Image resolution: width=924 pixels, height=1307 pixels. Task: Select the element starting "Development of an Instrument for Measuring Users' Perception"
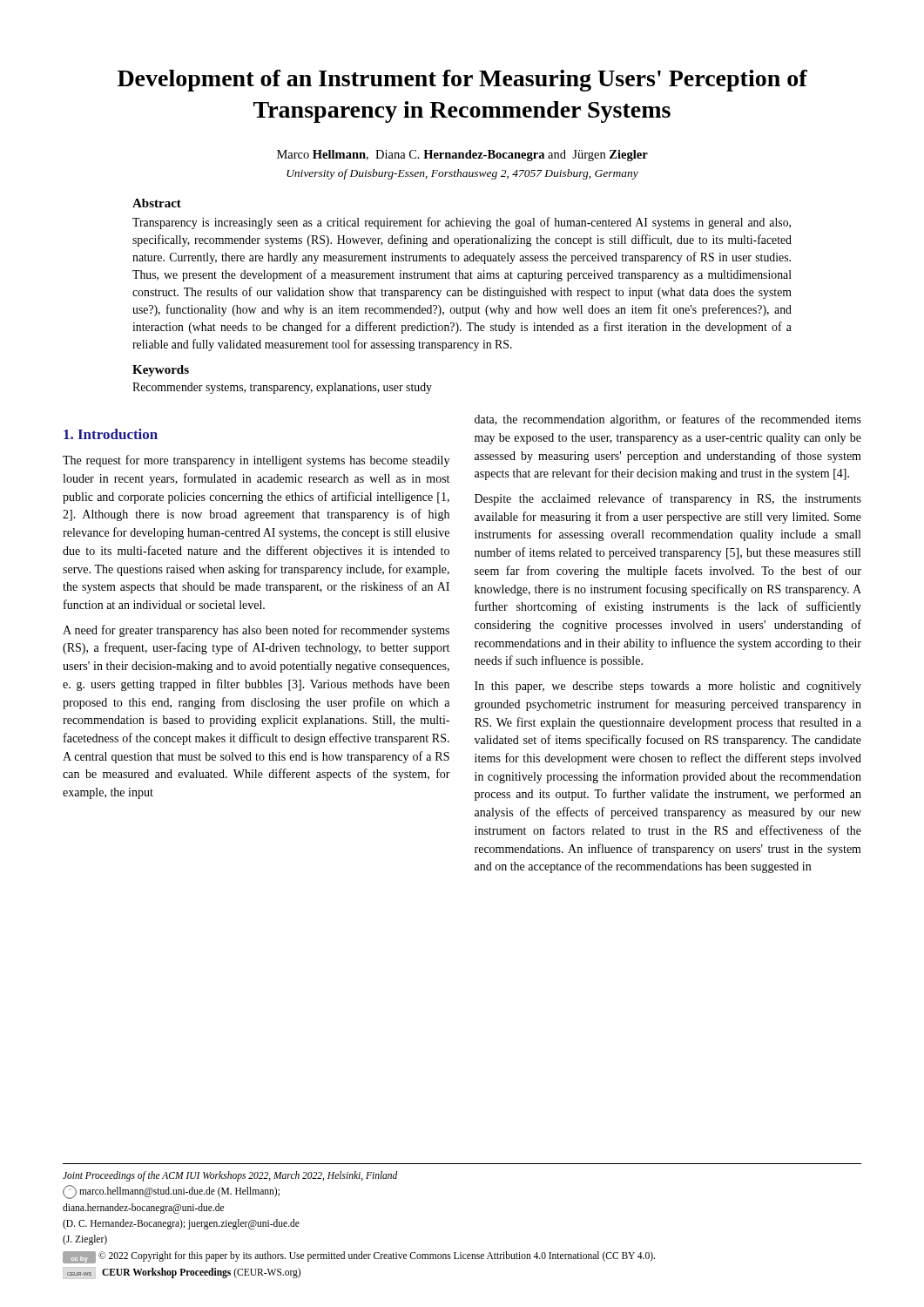[462, 94]
